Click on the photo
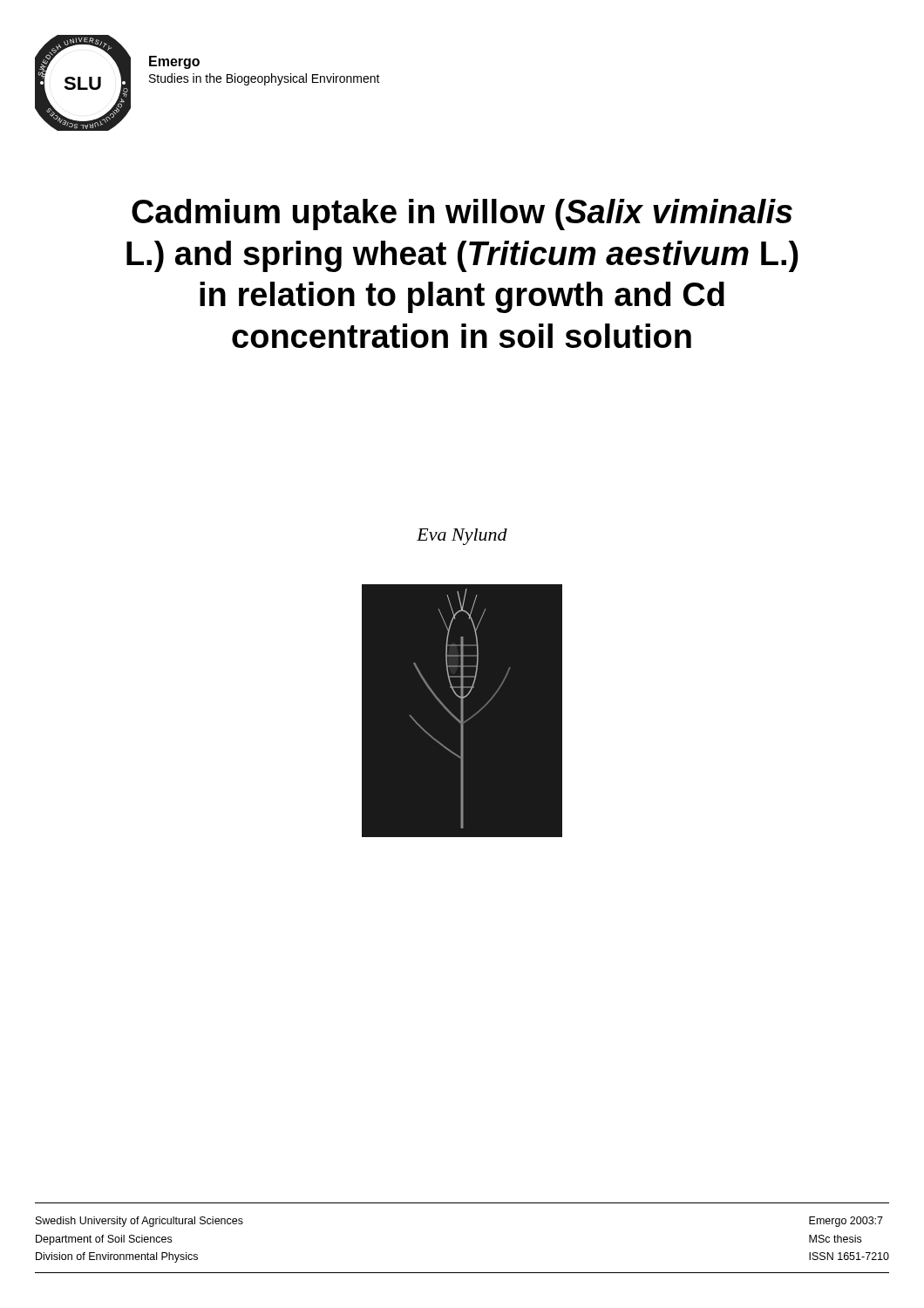Viewport: 924px width, 1308px height. [x=462, y=711]
